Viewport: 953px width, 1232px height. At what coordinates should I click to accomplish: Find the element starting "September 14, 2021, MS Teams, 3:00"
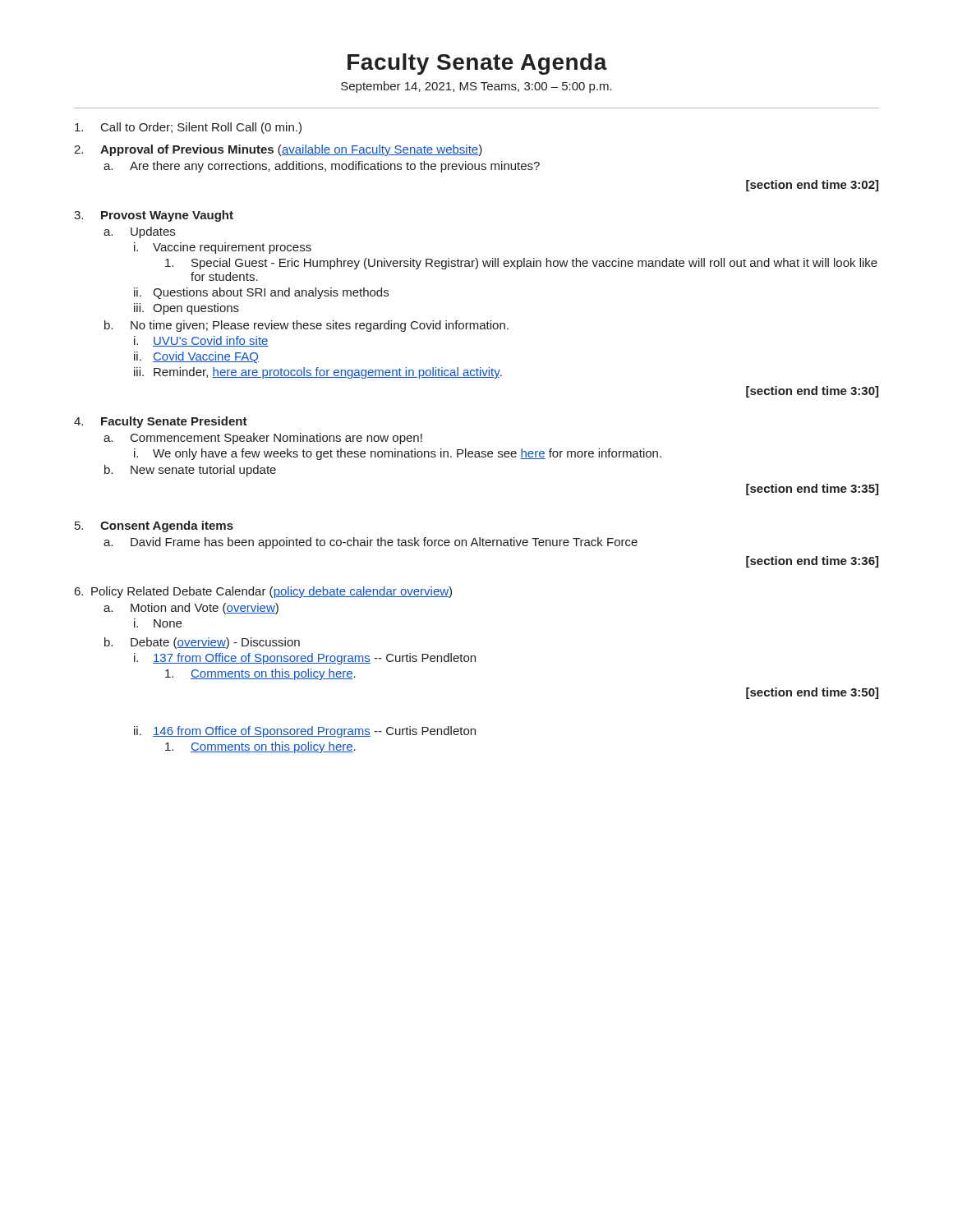click(476, 86)
